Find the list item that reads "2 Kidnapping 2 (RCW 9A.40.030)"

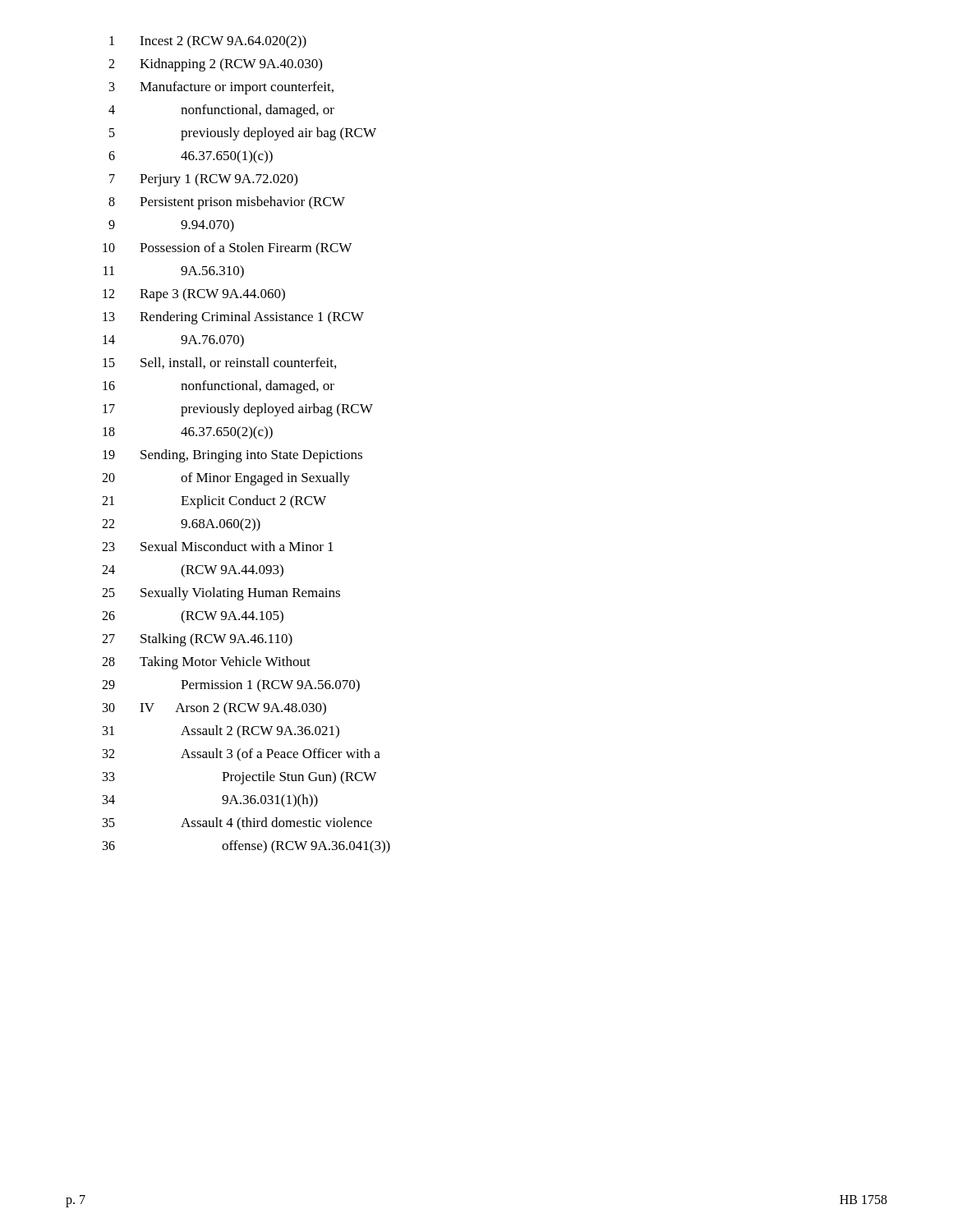pos(215,65)
